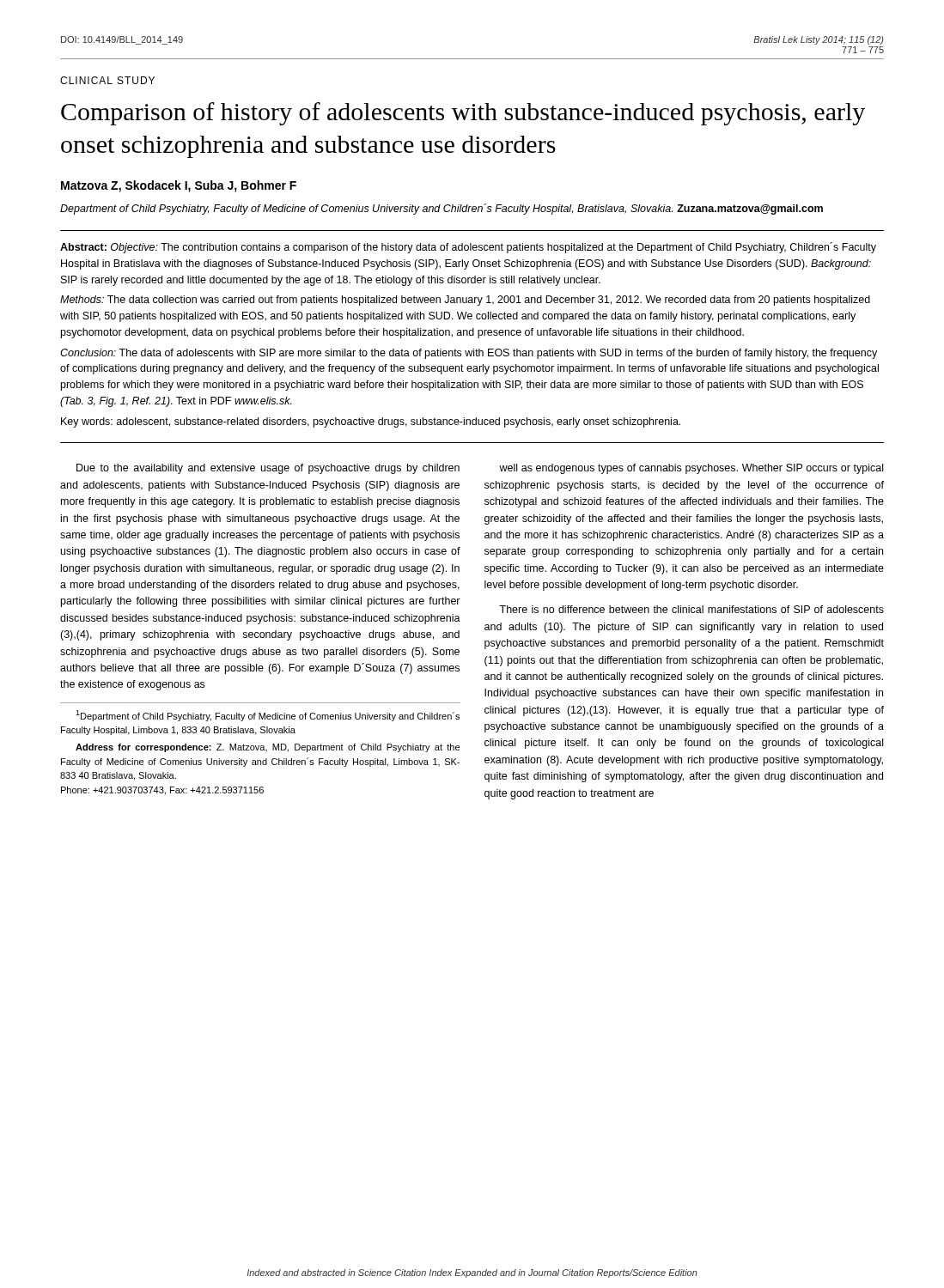944x1288 pixels.
Task: Locate the title that opens with "Comparison of history of adolescents"
Action: (x=472, y=128)
